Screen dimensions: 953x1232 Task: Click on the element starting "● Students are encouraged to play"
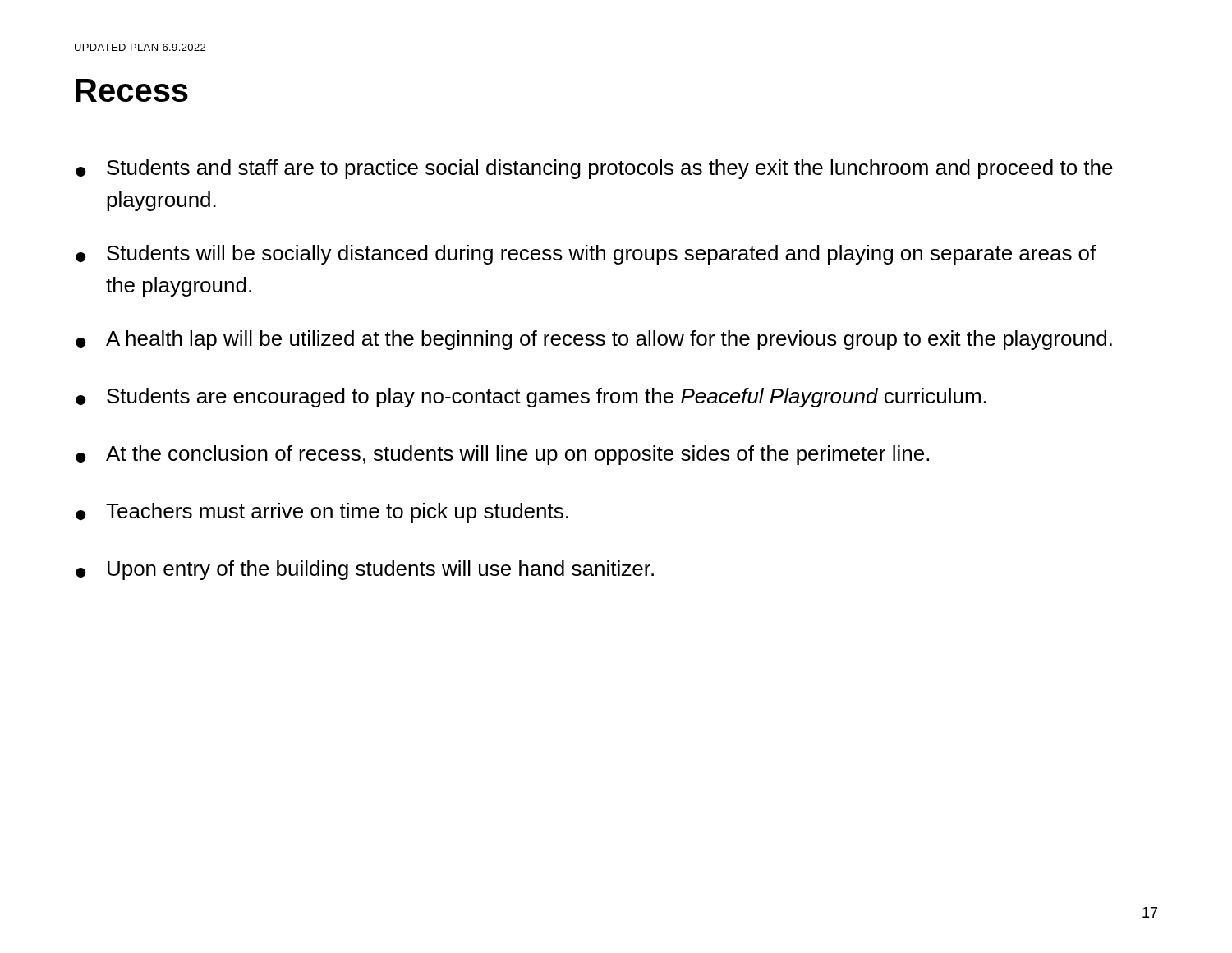(x=531, y=398)
